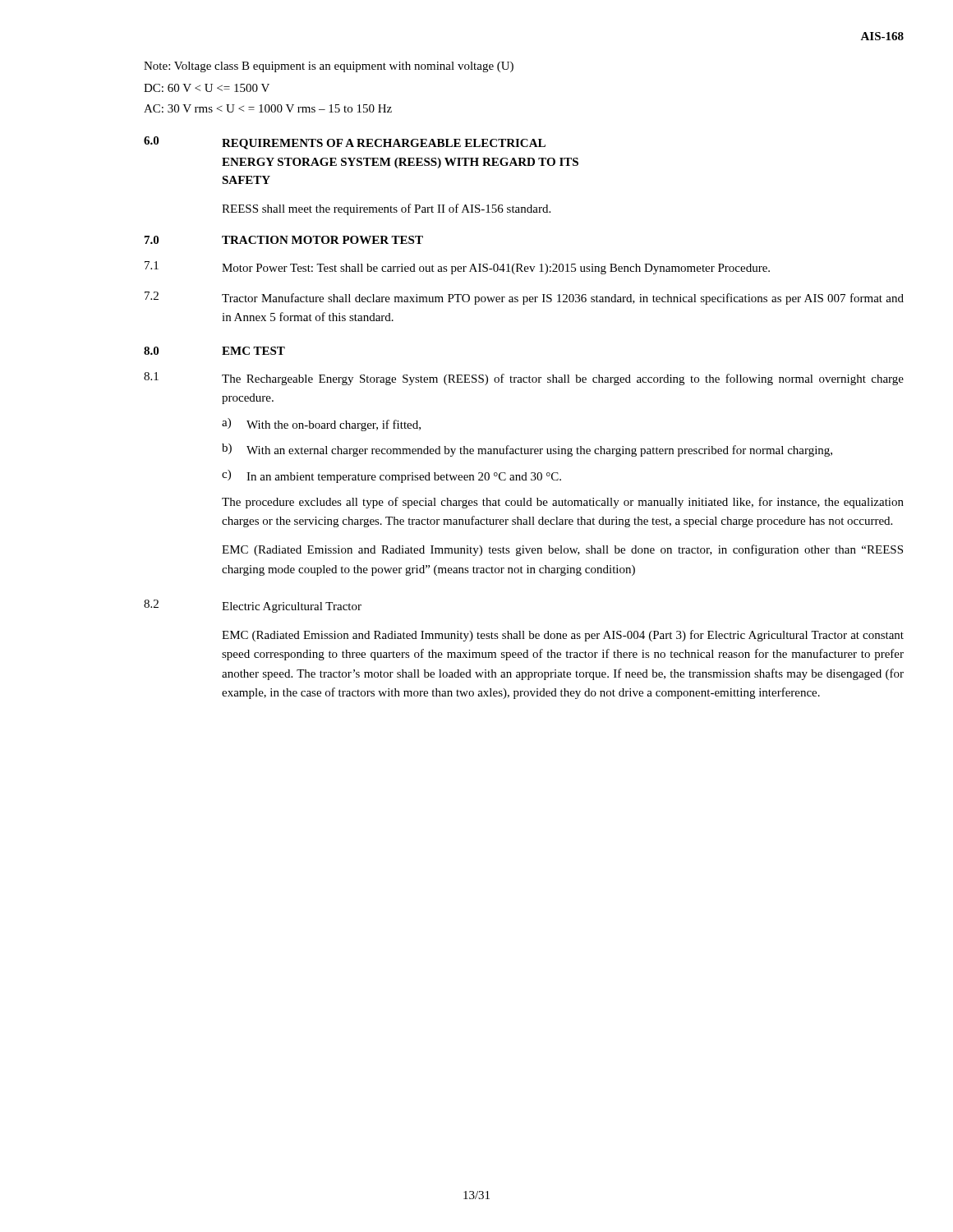Locate the text block starting "EMC TEST"
The width and height of the screenshot is (953, 1232).
pos(253,350)
